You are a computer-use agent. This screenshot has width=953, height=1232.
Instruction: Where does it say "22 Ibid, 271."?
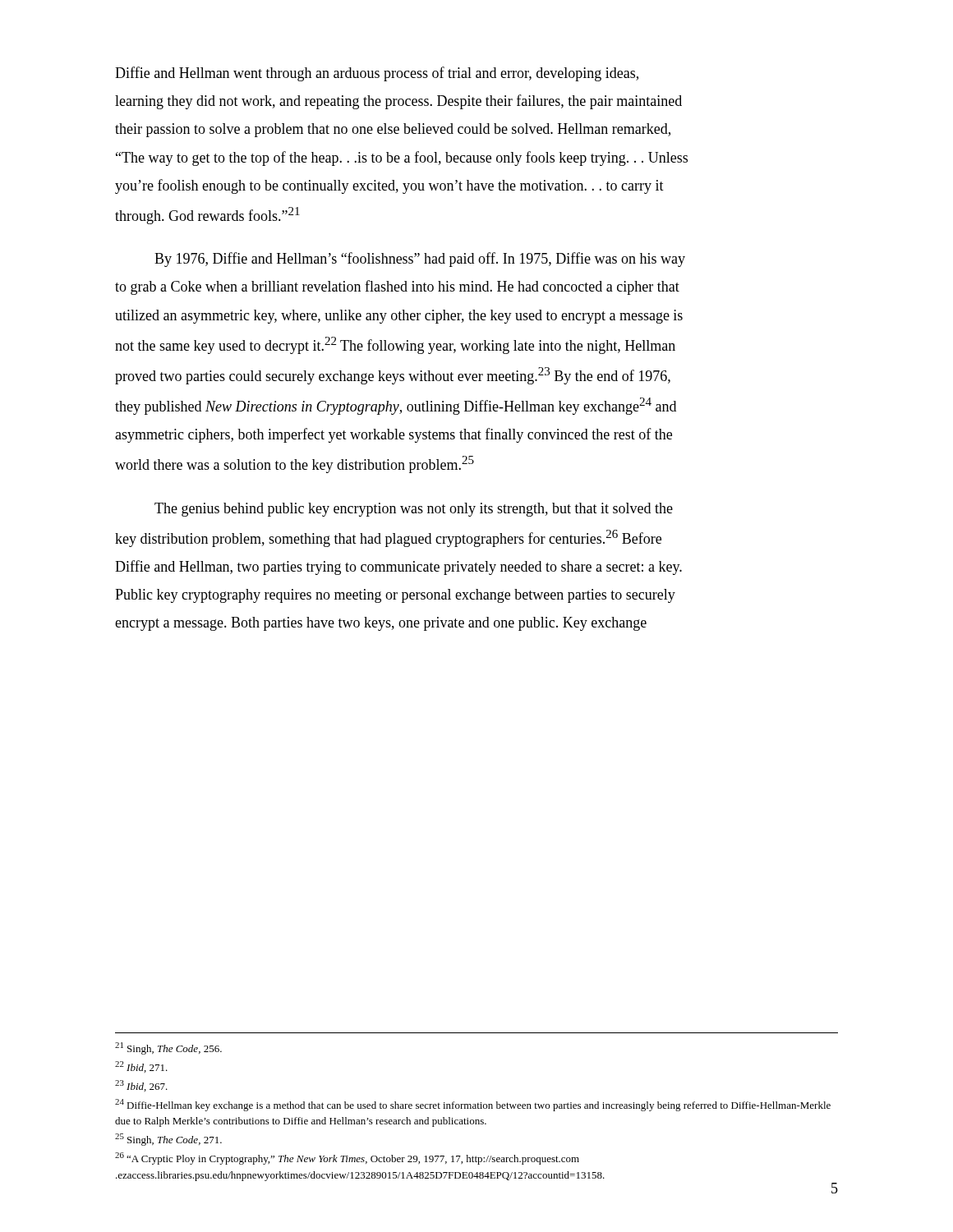(141, 1066)
